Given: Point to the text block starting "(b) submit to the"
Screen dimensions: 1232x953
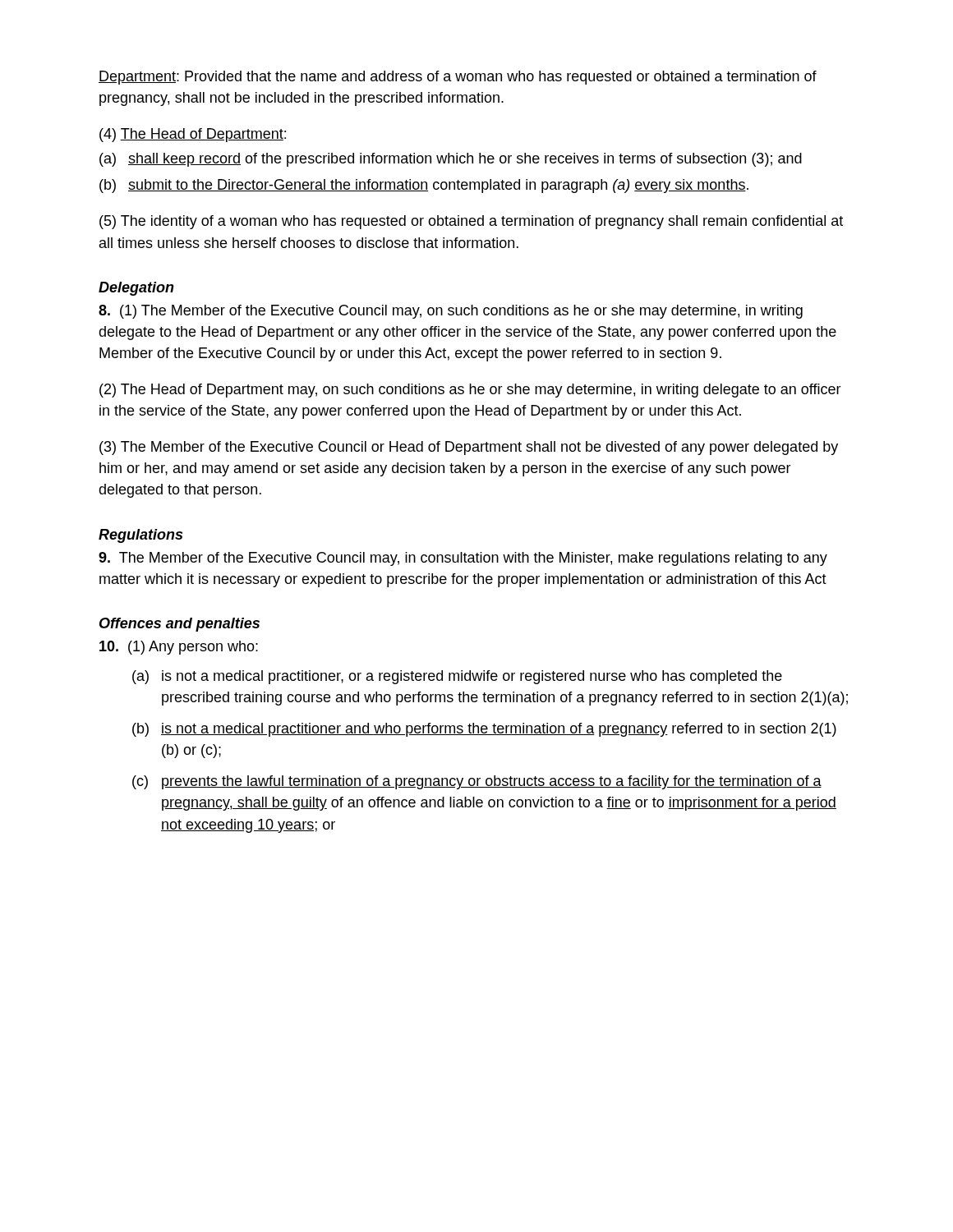Looking at the screenshot, I should pyautogui.click(x=476, y=185).
